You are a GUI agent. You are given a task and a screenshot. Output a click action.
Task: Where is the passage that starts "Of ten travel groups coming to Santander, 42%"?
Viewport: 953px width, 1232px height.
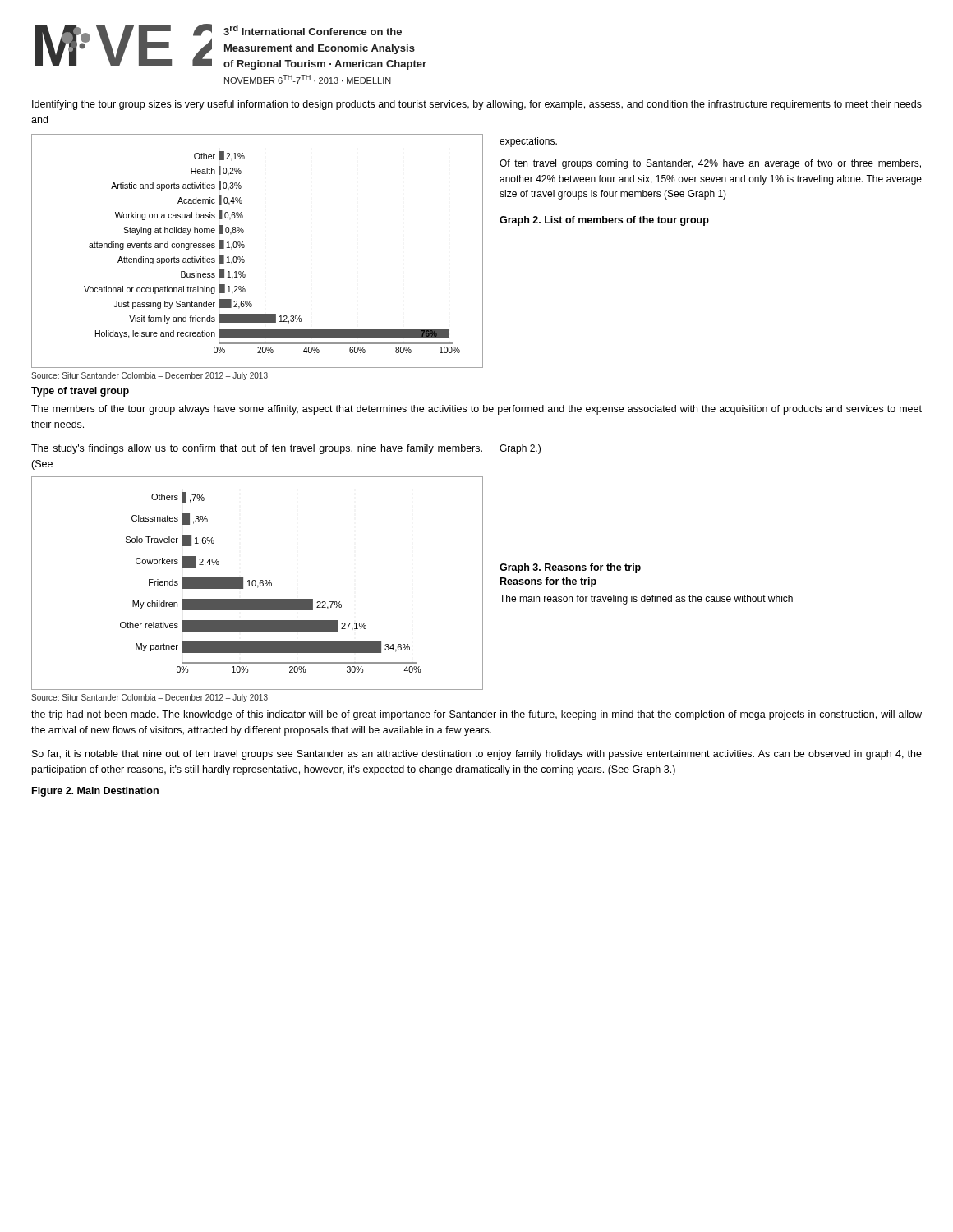(x=711, y=179)
